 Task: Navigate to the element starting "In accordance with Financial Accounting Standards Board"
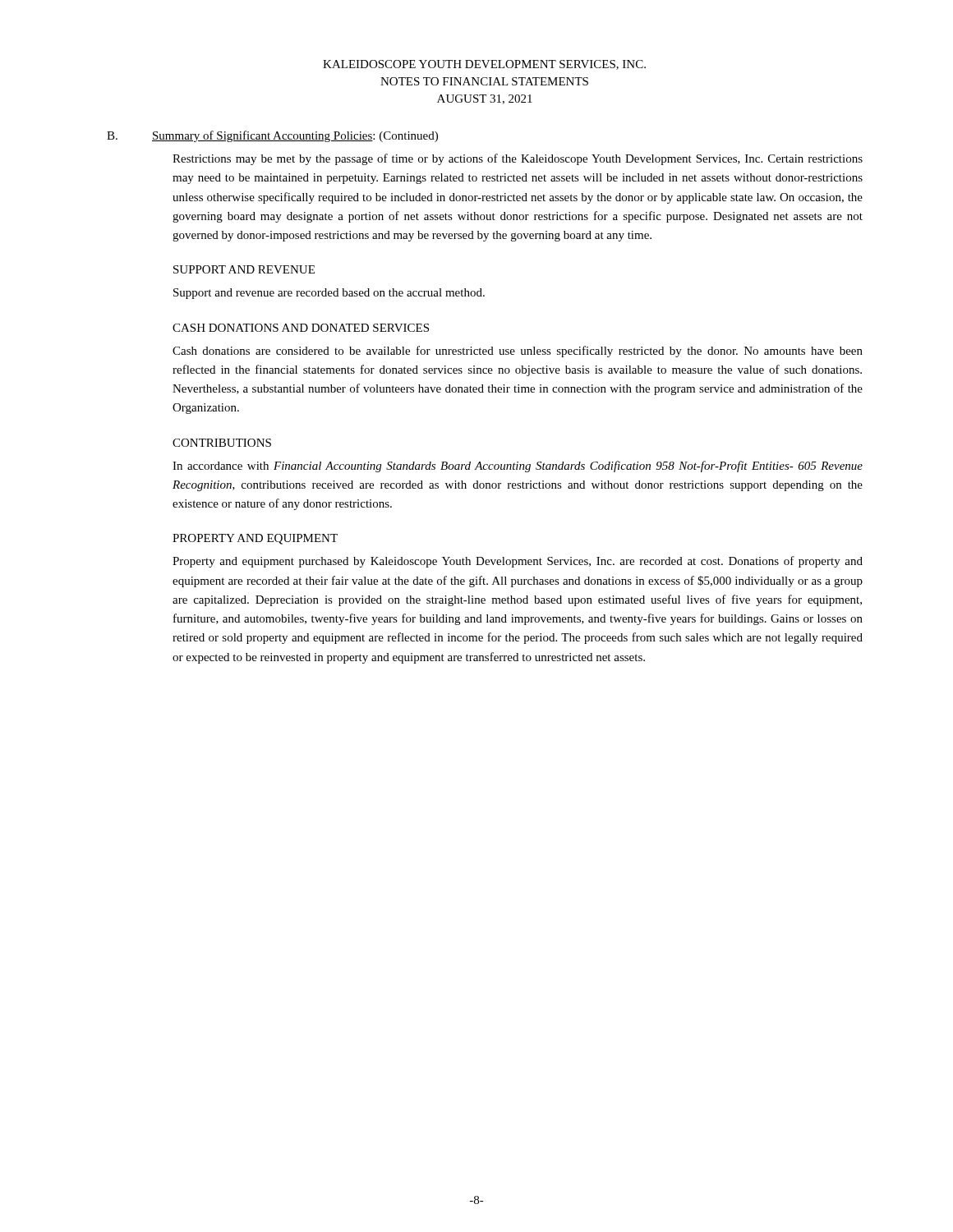click(518, 484)
